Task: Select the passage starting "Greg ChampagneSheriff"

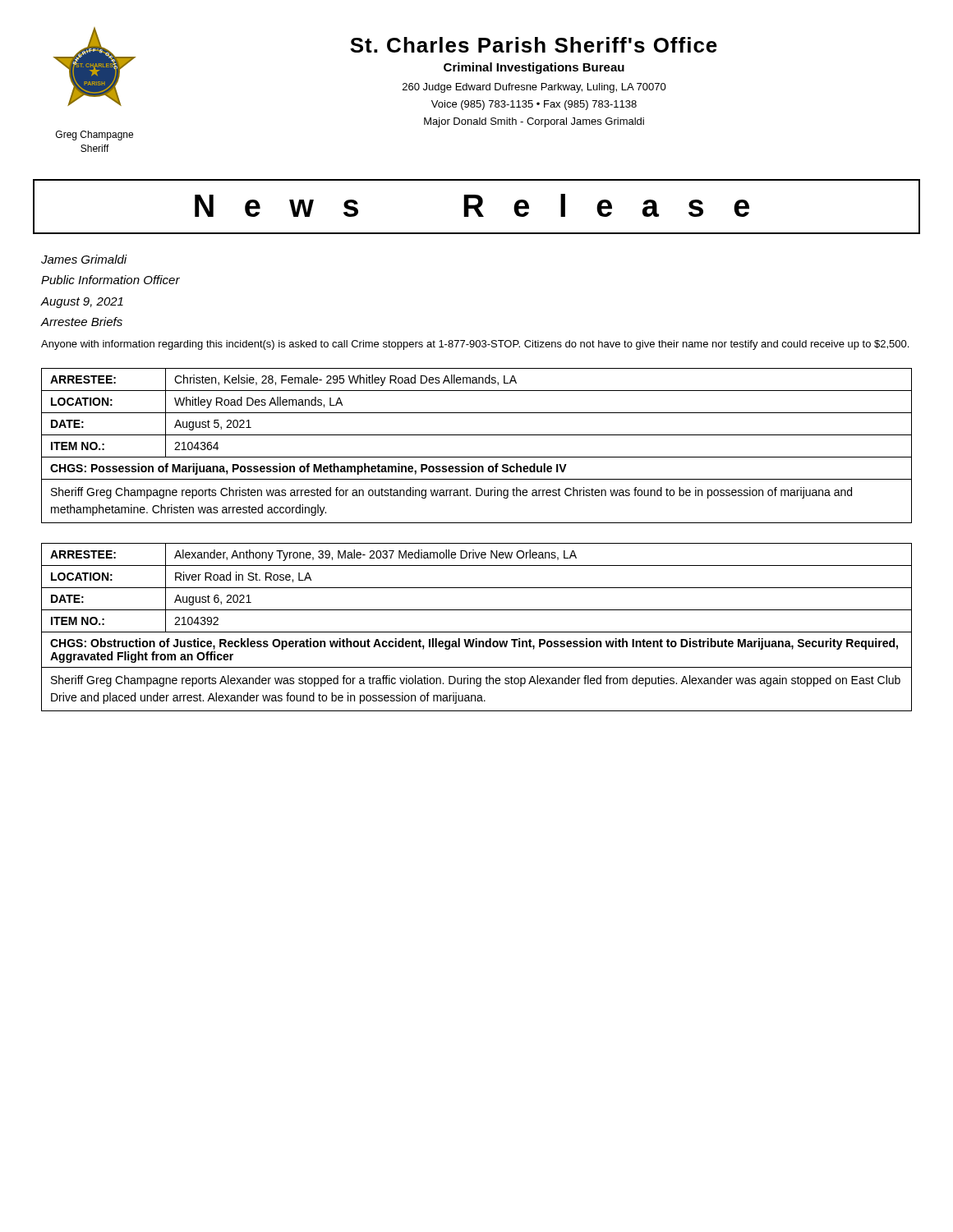Action: 94,142
